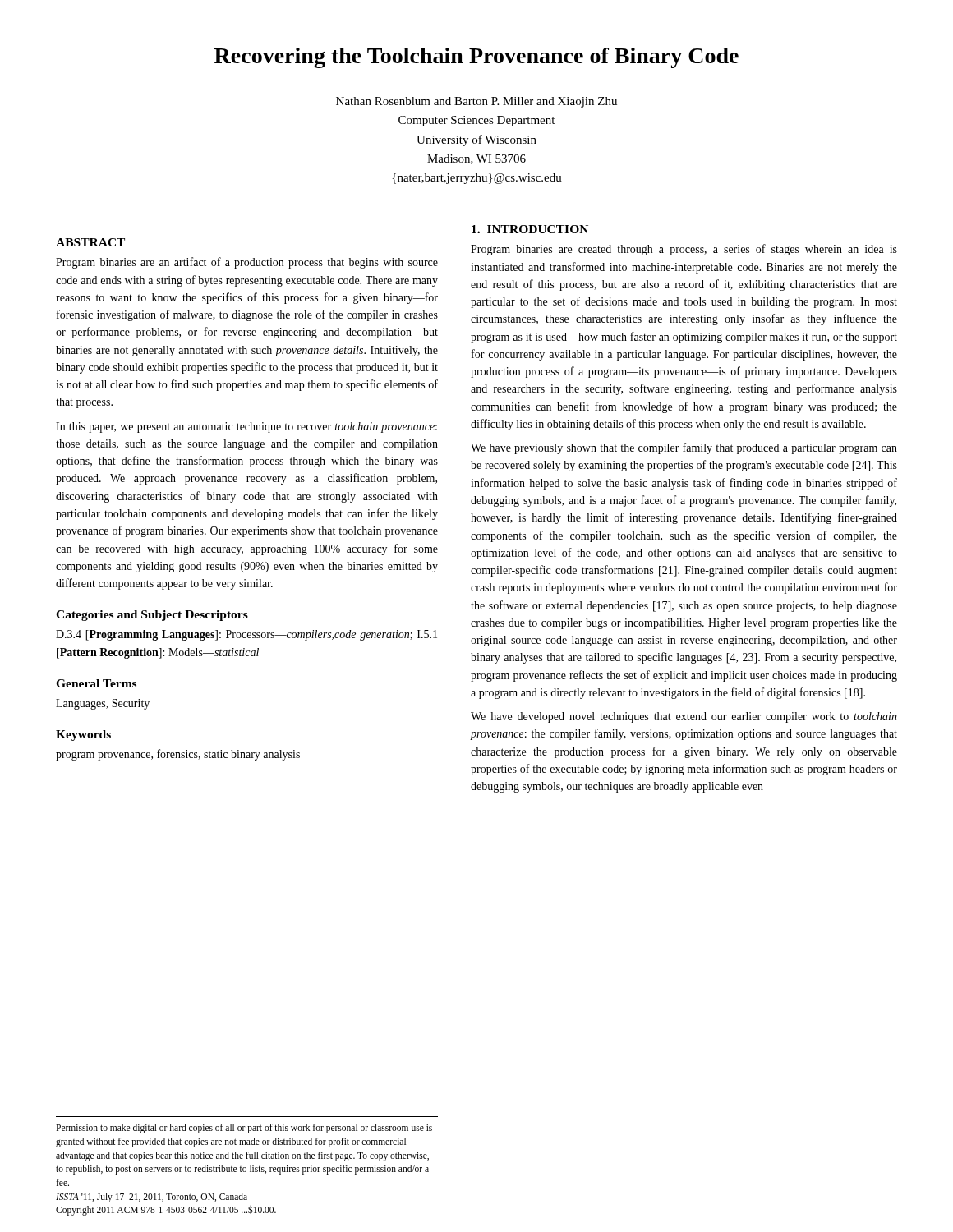Locate the text block with the text "We have previously"
953x1232 pixels.
pos(684,570)
